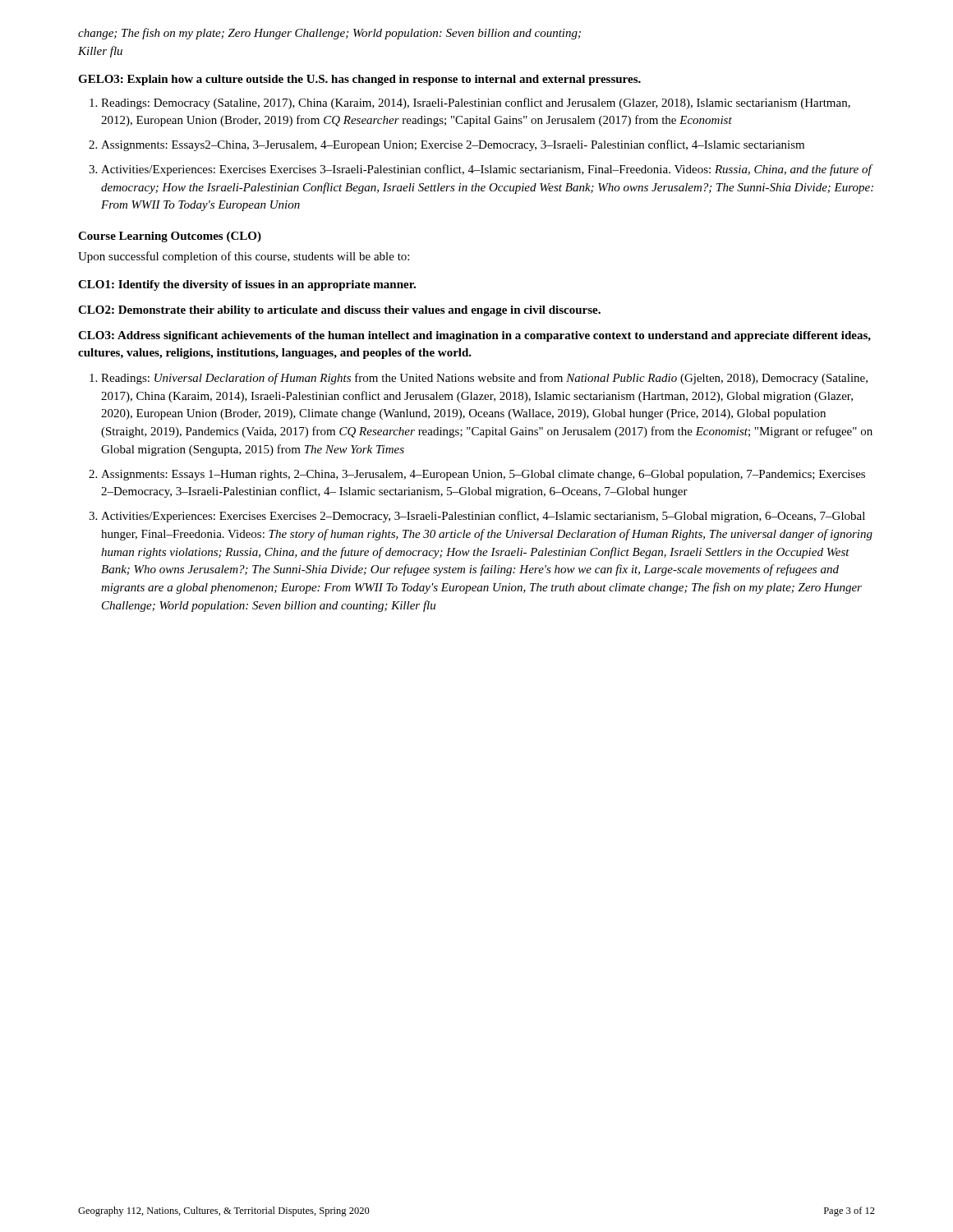953x1232 pixels.
Task: Find the section header with the text "GELO3: Explain how a culture"
Action: click(360, 78)
